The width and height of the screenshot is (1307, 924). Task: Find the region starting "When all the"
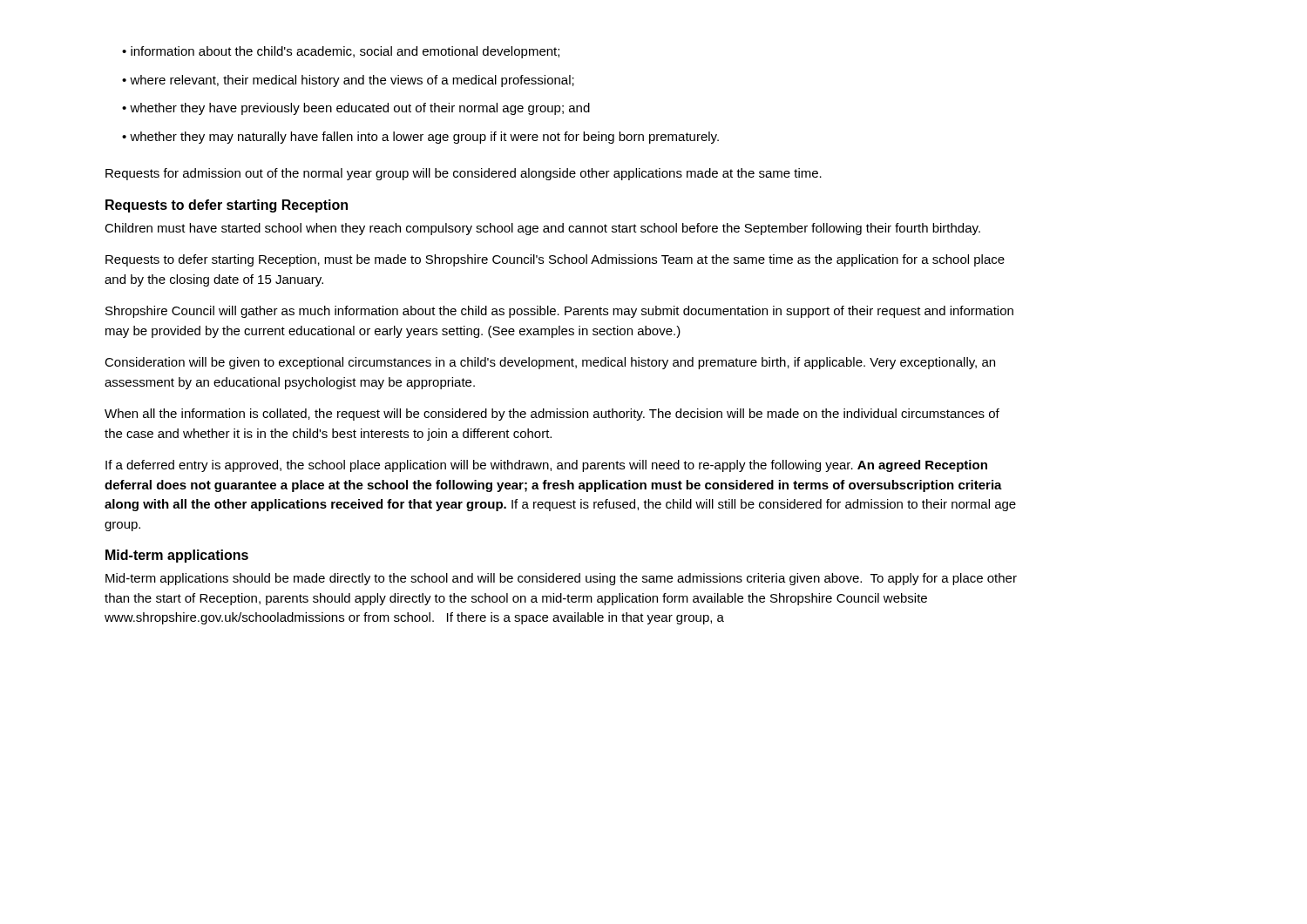552,423
